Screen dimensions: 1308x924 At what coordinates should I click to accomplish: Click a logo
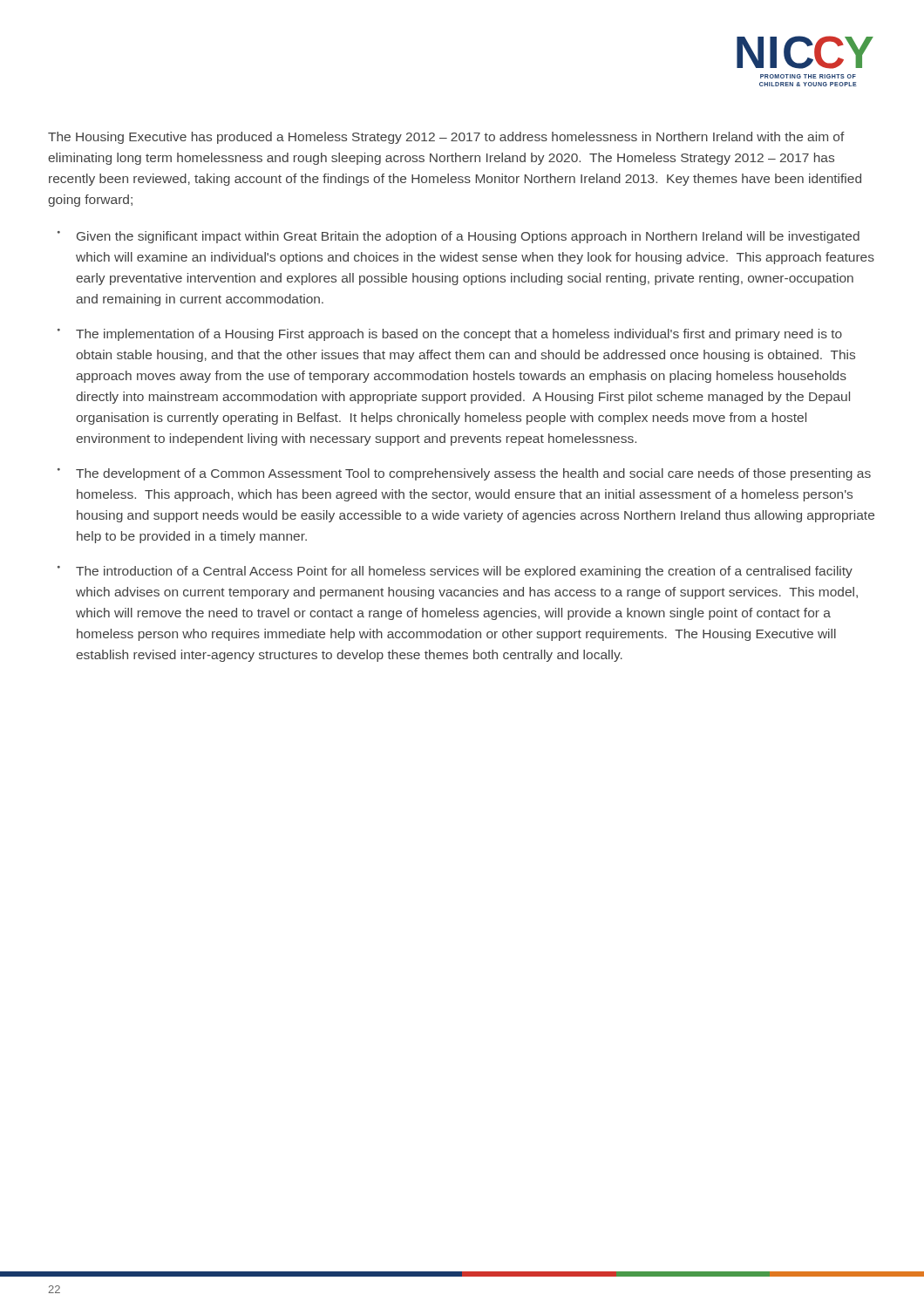coord(808,58)
